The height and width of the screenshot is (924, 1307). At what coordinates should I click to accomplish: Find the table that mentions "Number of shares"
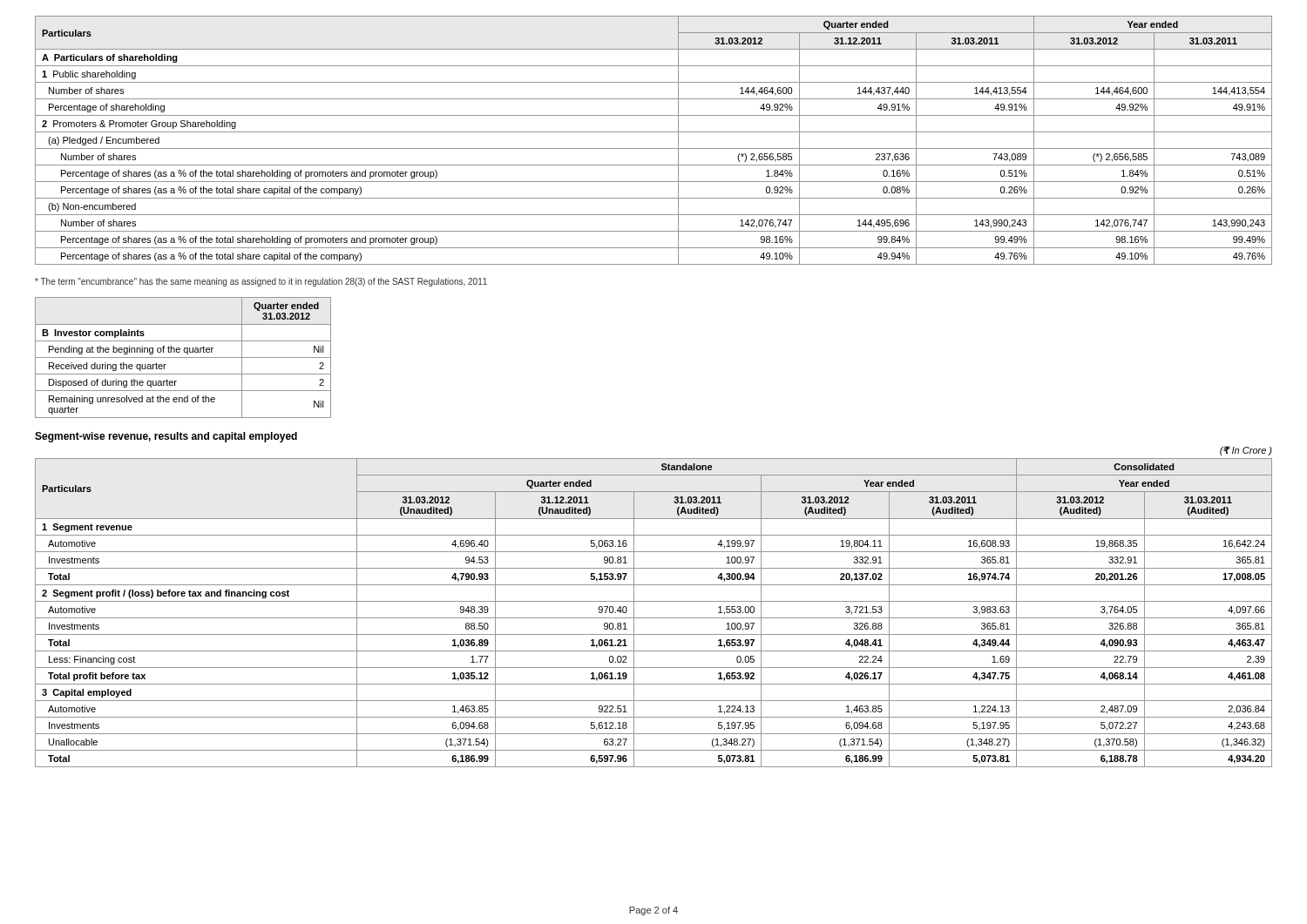pos(654,140)
